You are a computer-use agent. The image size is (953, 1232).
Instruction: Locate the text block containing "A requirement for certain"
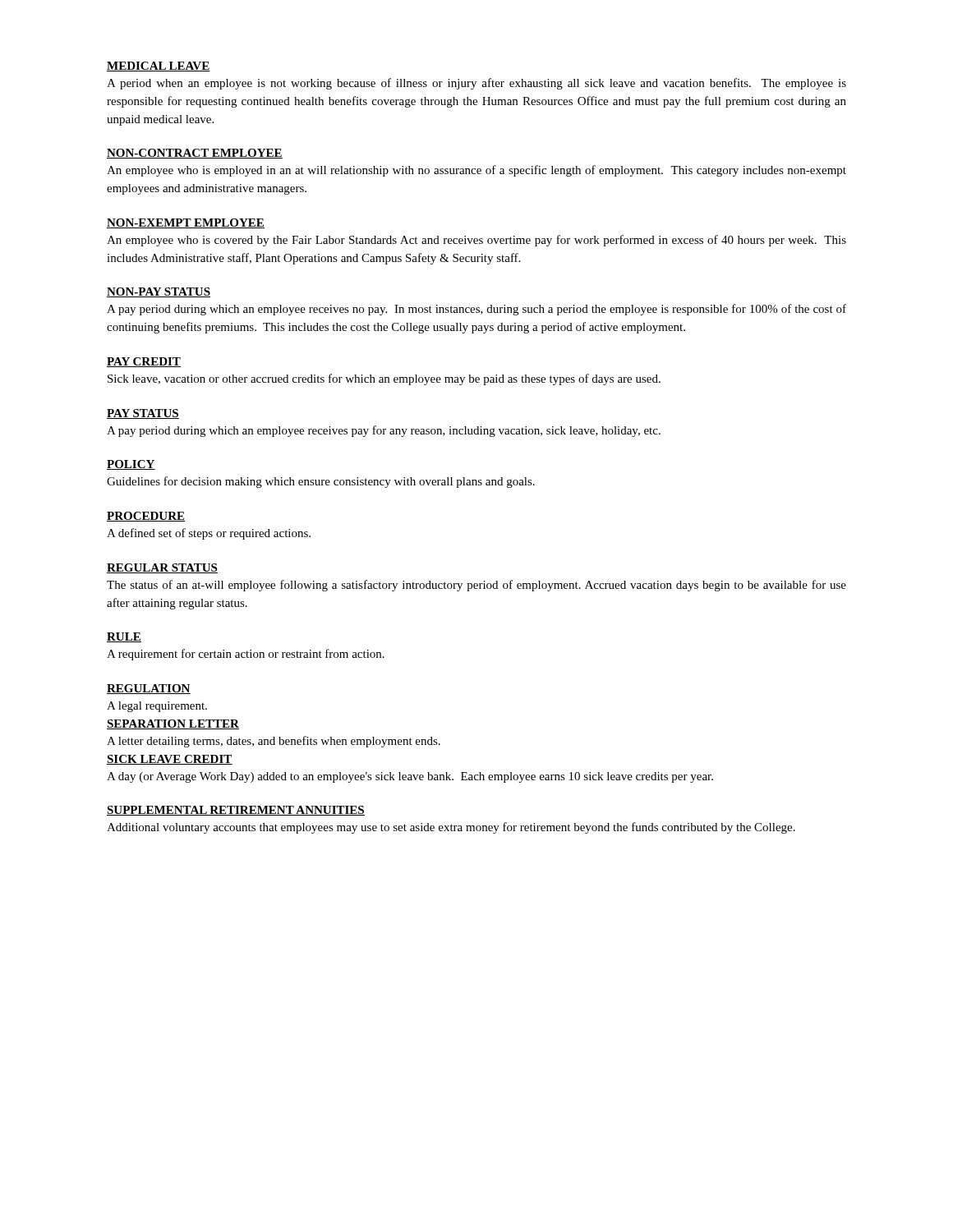tap(246, 654)
